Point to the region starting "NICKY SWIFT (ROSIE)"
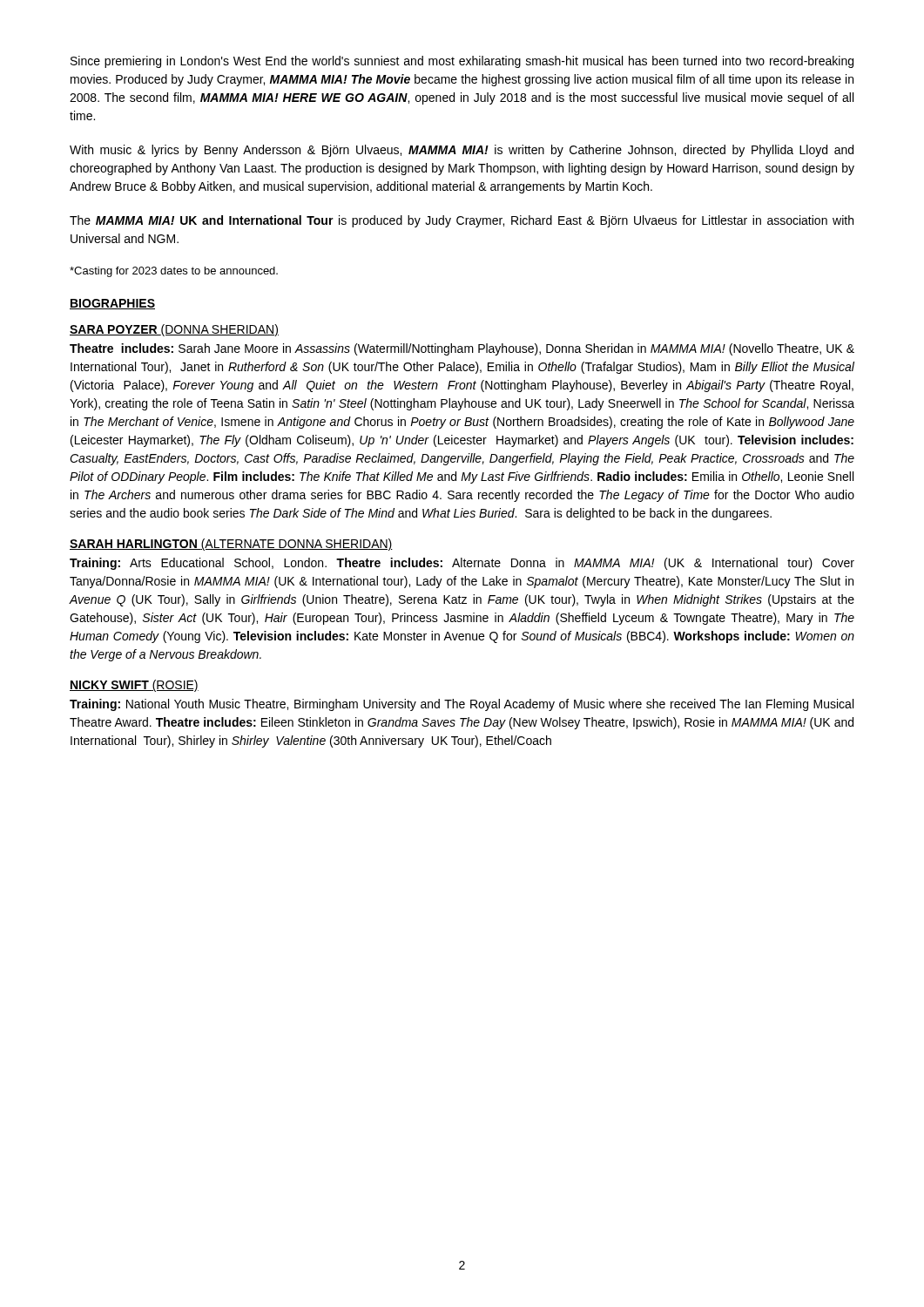 (x=134, y=685)
